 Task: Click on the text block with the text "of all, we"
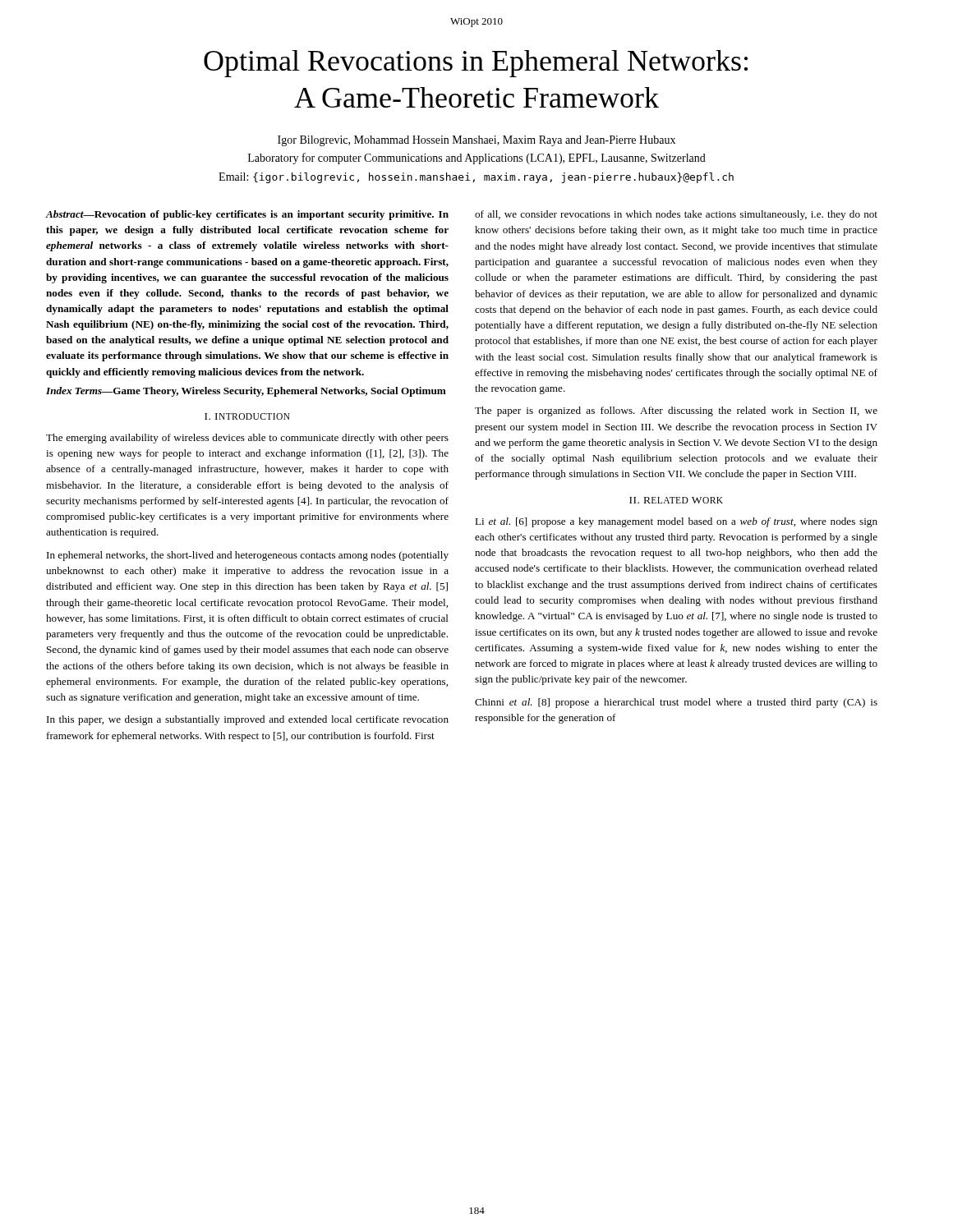pos(676,301)
